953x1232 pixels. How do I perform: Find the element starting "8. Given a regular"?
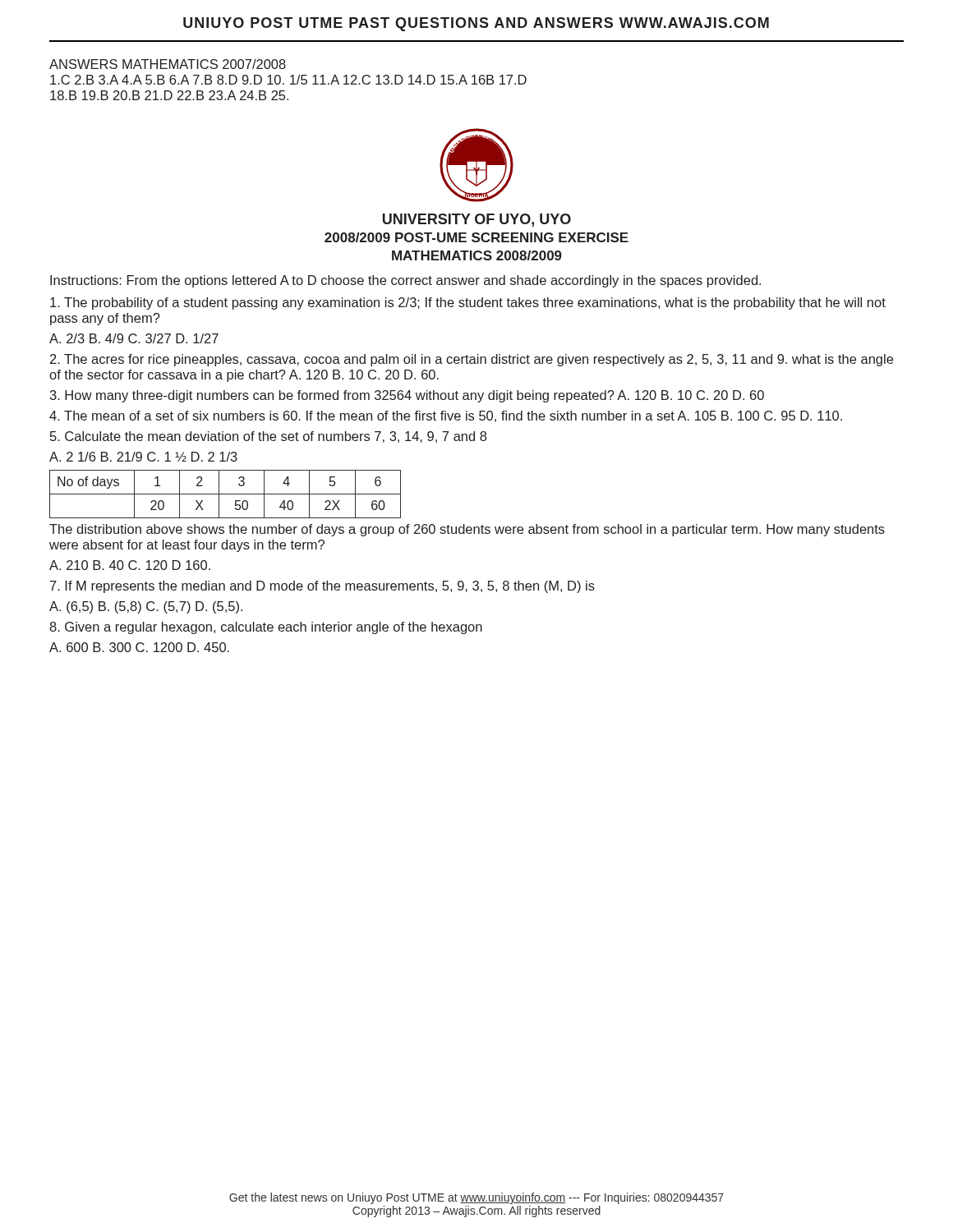[x=266, y=627]
